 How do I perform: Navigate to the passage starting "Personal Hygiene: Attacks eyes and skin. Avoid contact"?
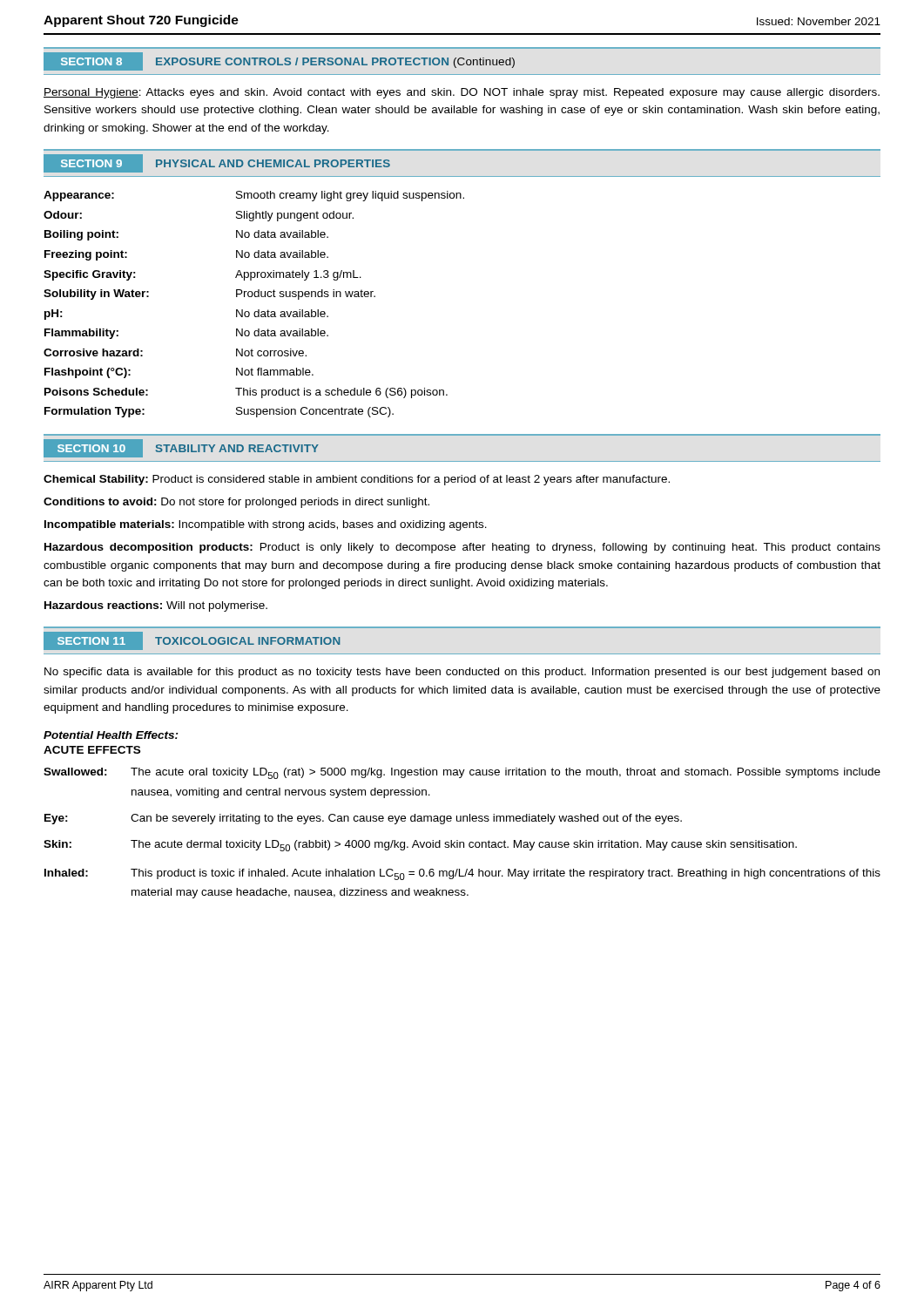pos(462,110)
